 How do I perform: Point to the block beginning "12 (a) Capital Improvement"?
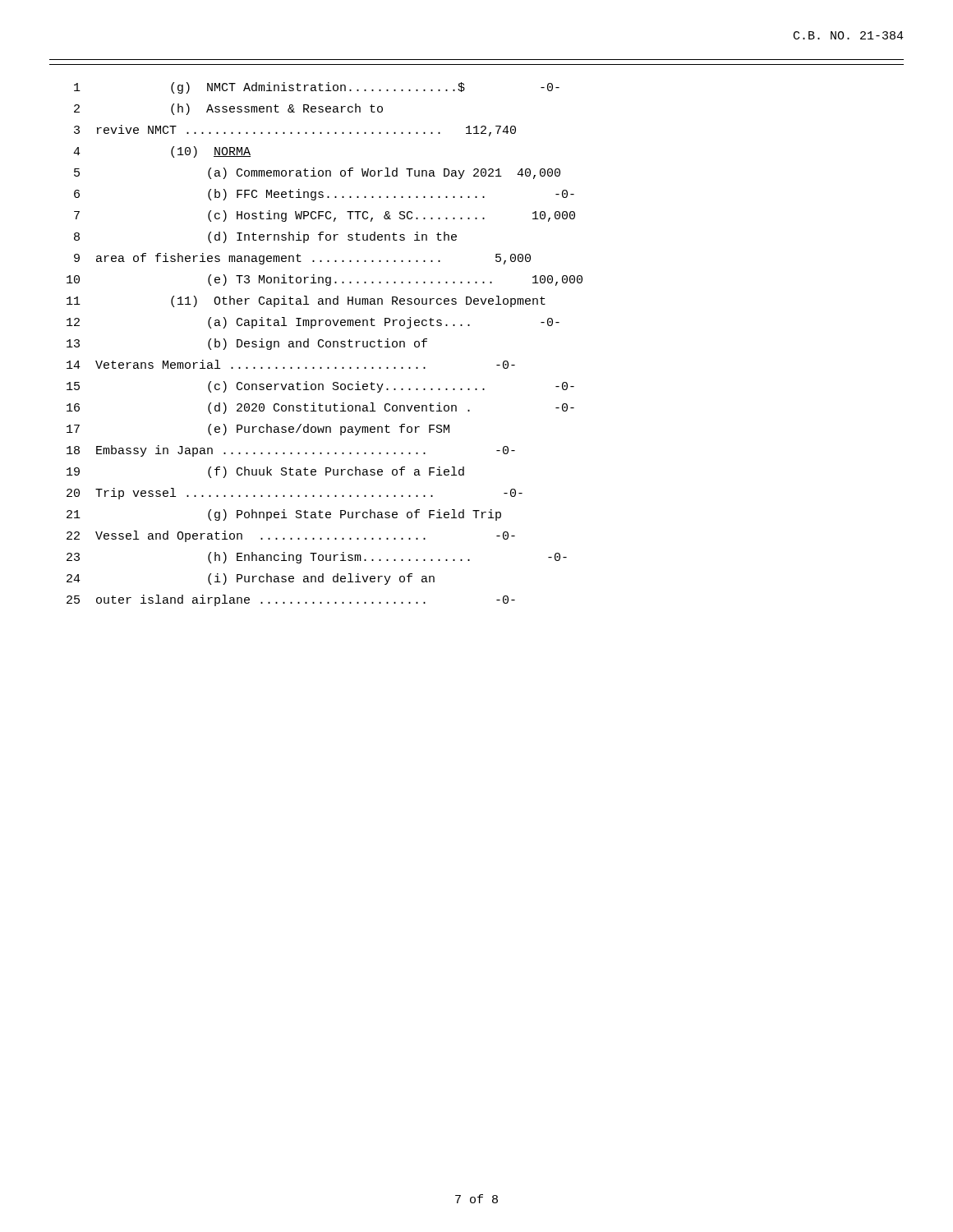[x=476, y=324]
